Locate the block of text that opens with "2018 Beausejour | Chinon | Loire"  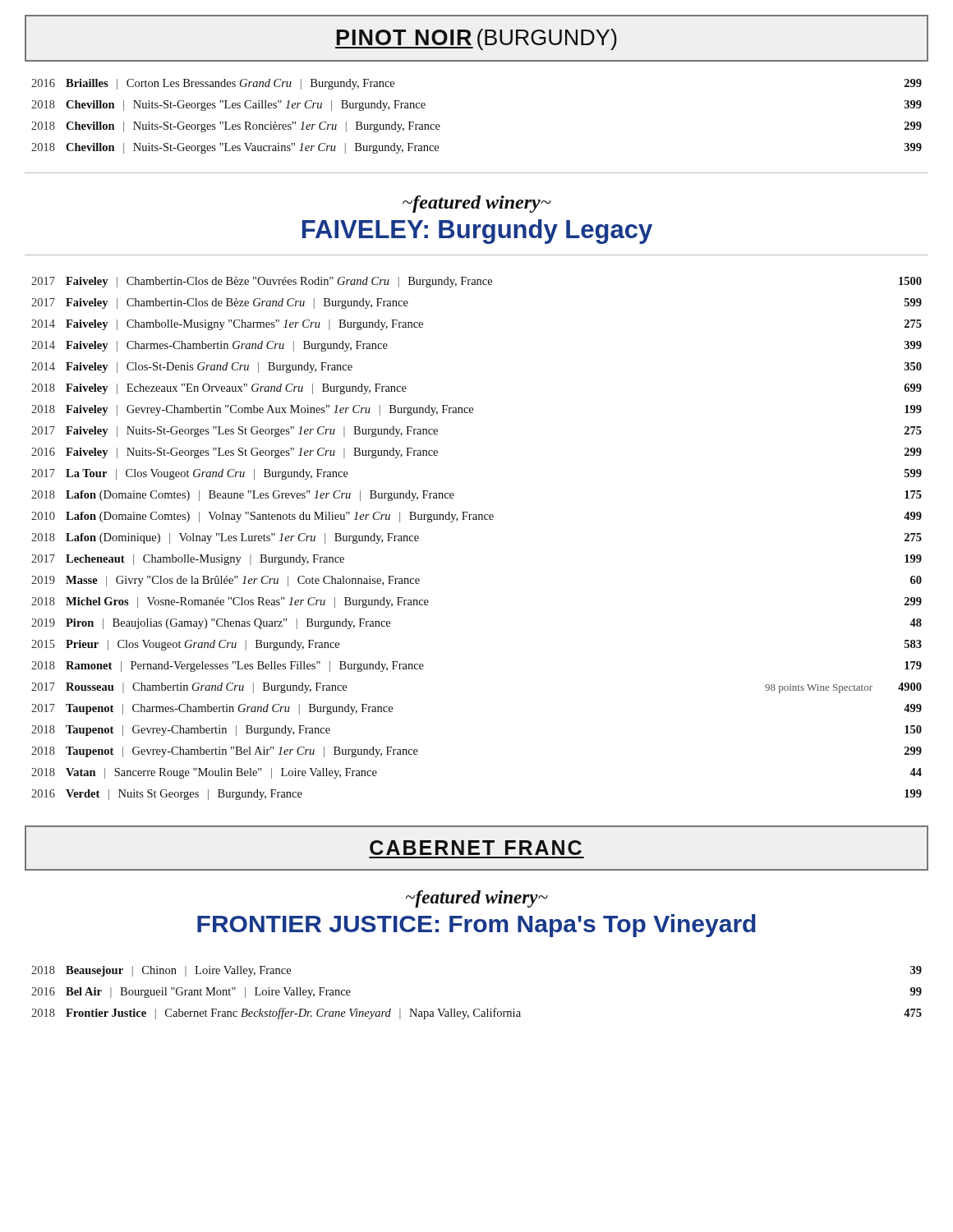pyautogui.click(x=160, y=971)
